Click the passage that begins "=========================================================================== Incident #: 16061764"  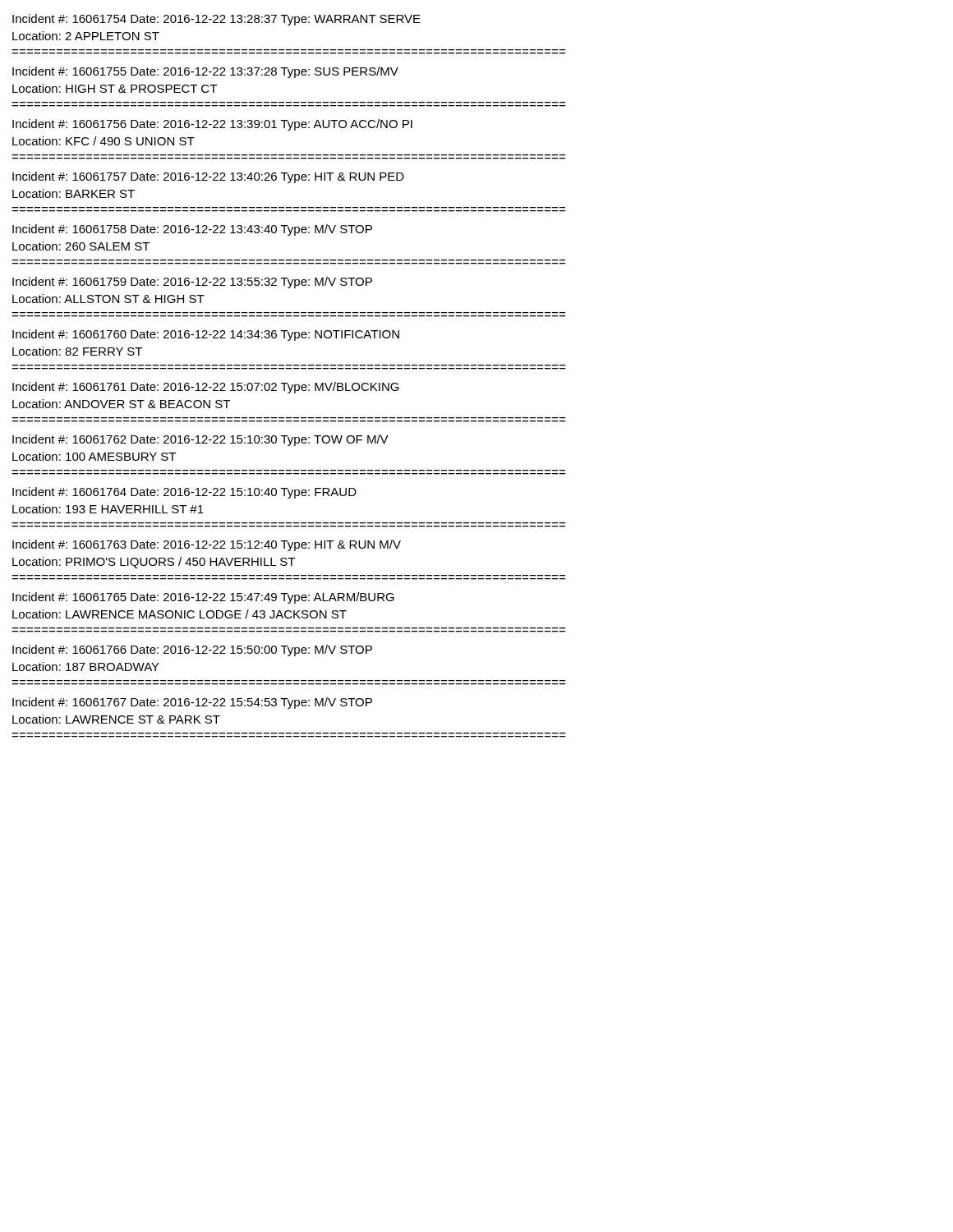(184, 493)
